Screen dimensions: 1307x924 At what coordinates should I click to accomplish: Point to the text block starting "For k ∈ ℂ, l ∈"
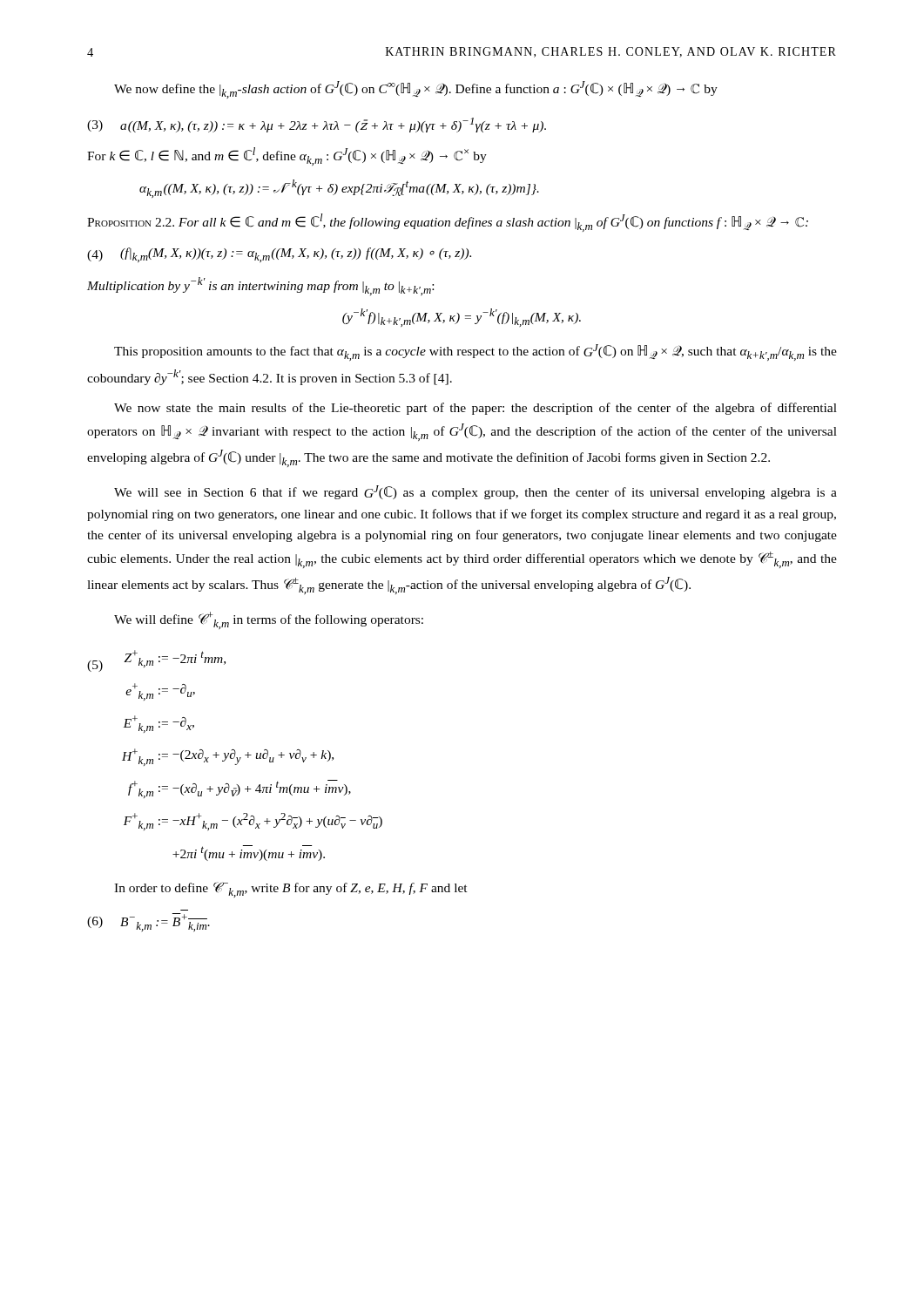tap(462, 156)
